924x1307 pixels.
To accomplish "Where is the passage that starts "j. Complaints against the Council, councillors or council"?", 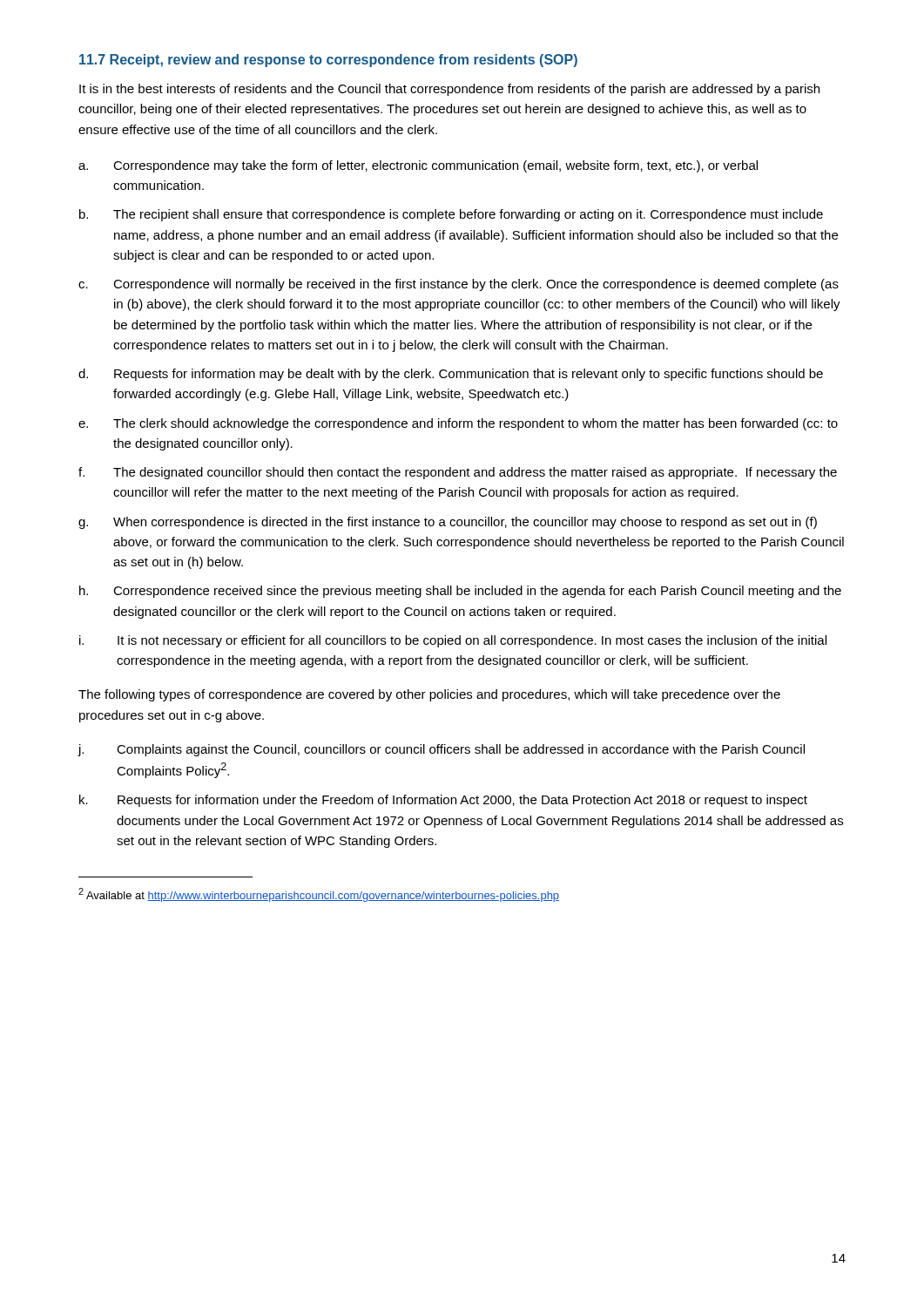I will coord(462,760).
